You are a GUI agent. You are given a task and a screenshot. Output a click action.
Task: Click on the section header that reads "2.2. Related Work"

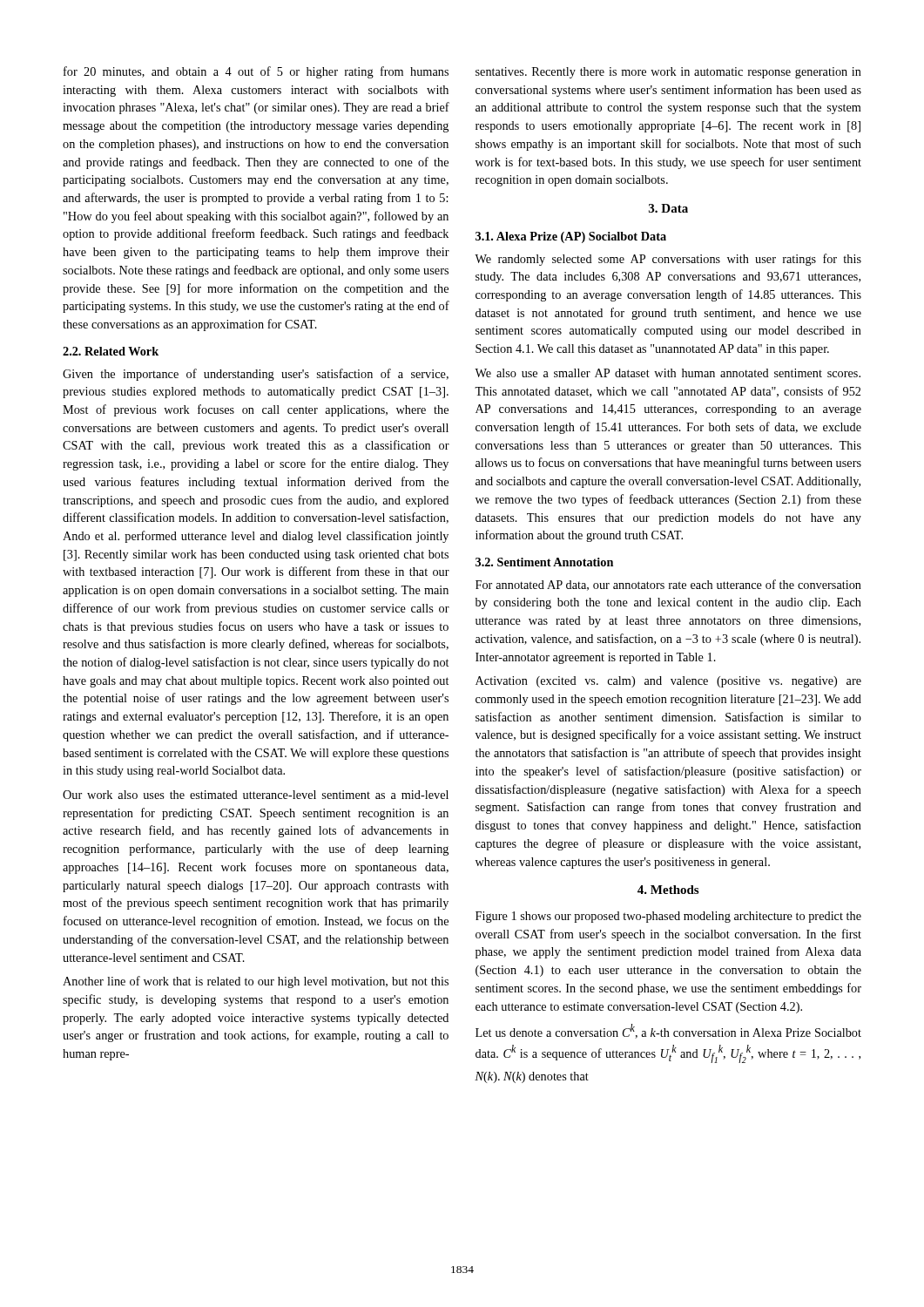click(x=111, y=351)
